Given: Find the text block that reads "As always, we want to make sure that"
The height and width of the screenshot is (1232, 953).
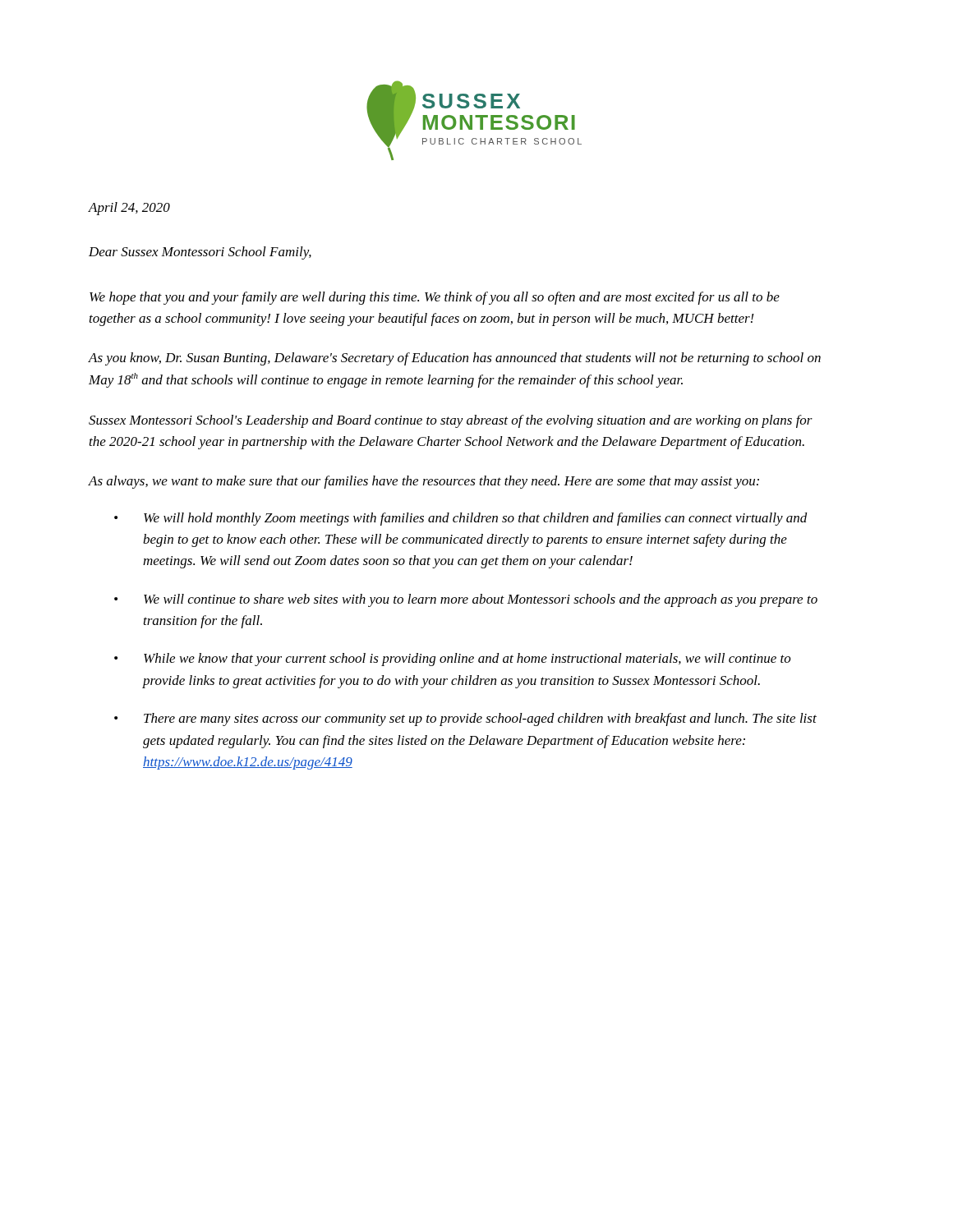Looking at the screenshot, I should click(425, 481).
